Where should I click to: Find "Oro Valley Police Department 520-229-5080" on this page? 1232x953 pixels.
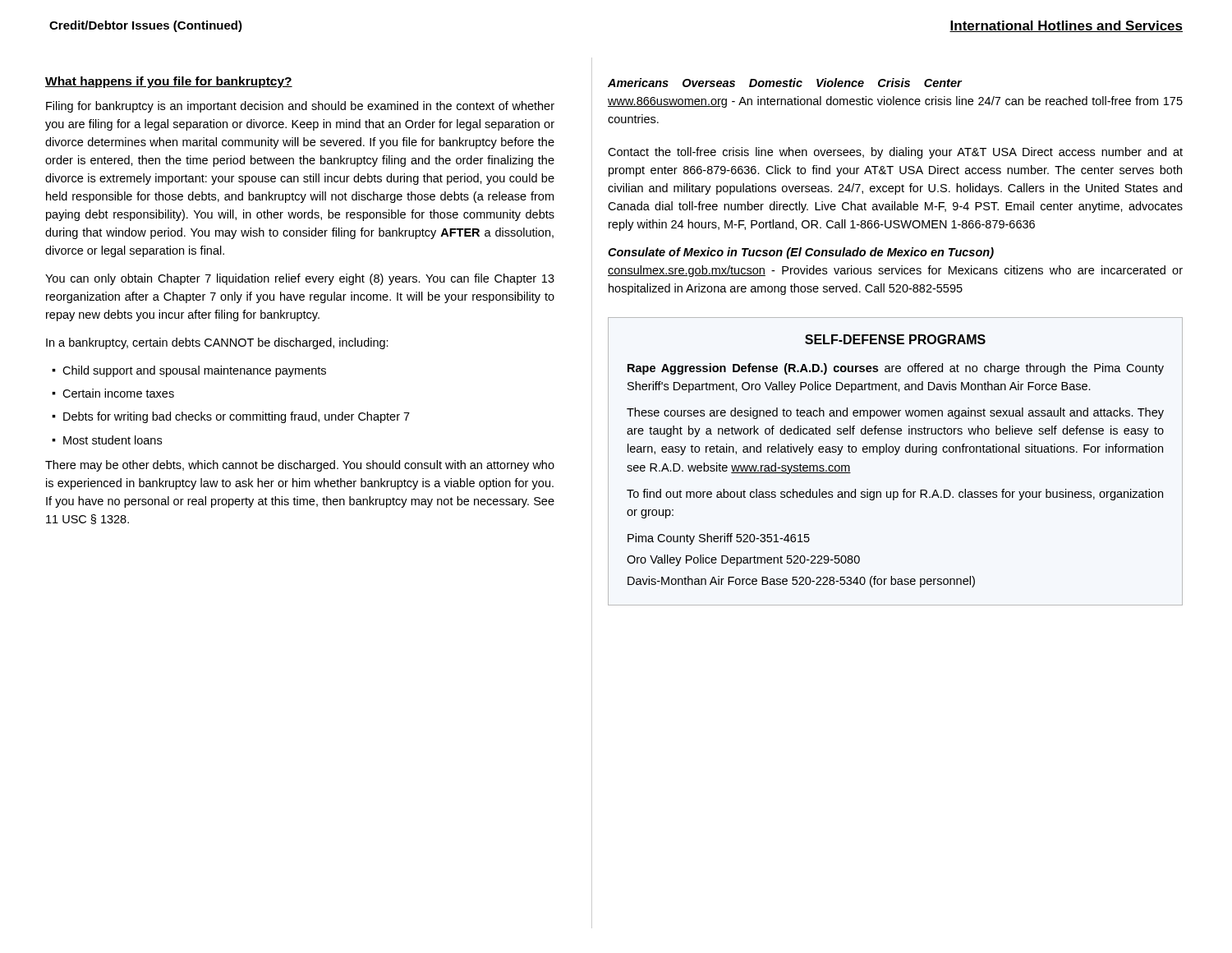[x=743, y=559]
